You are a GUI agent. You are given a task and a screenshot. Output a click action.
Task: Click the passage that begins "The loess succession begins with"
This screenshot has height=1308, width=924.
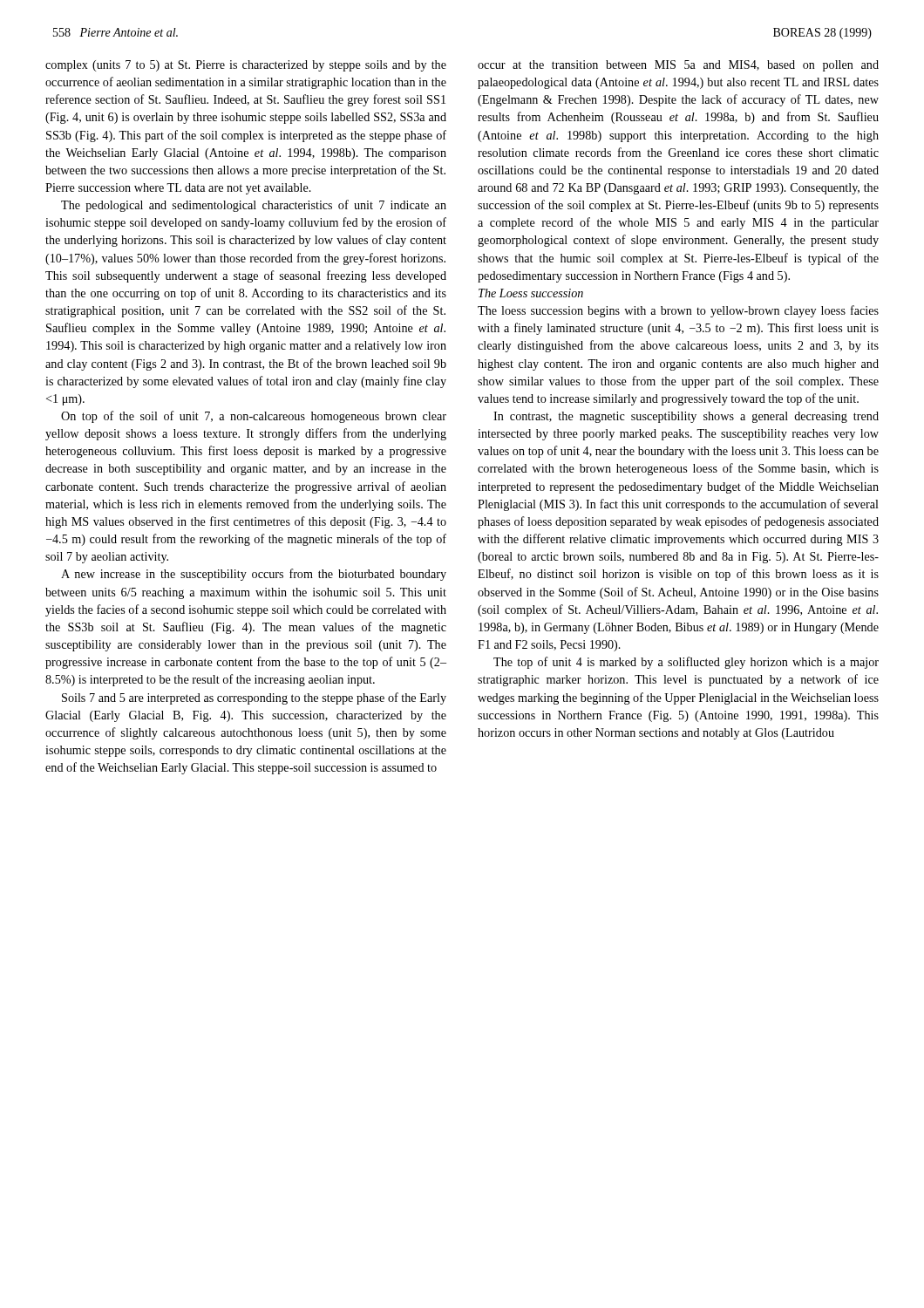coord(678,354)
